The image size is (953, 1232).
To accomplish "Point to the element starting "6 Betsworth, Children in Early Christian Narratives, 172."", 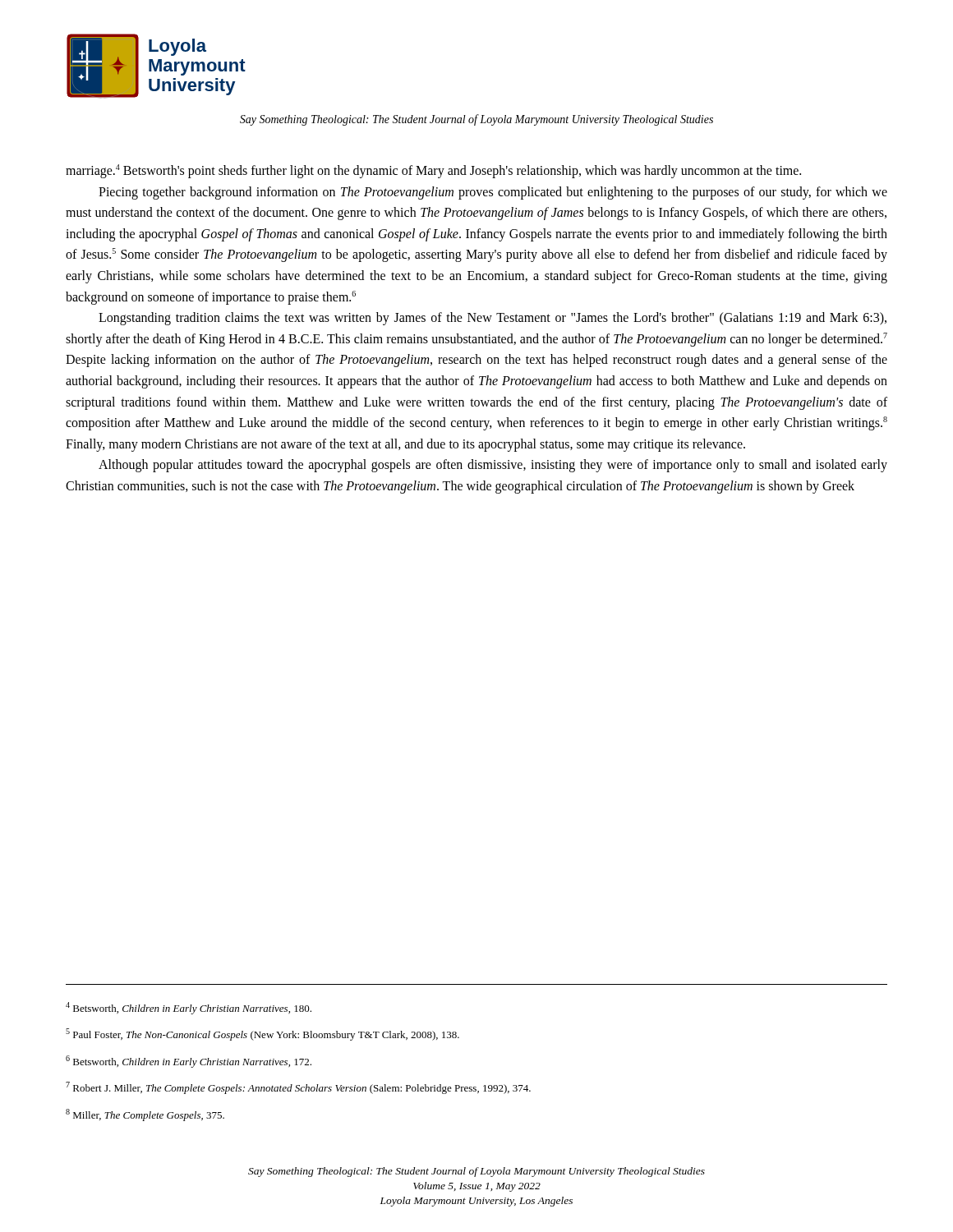I will pyautogui.click(x=189, y=1062).
